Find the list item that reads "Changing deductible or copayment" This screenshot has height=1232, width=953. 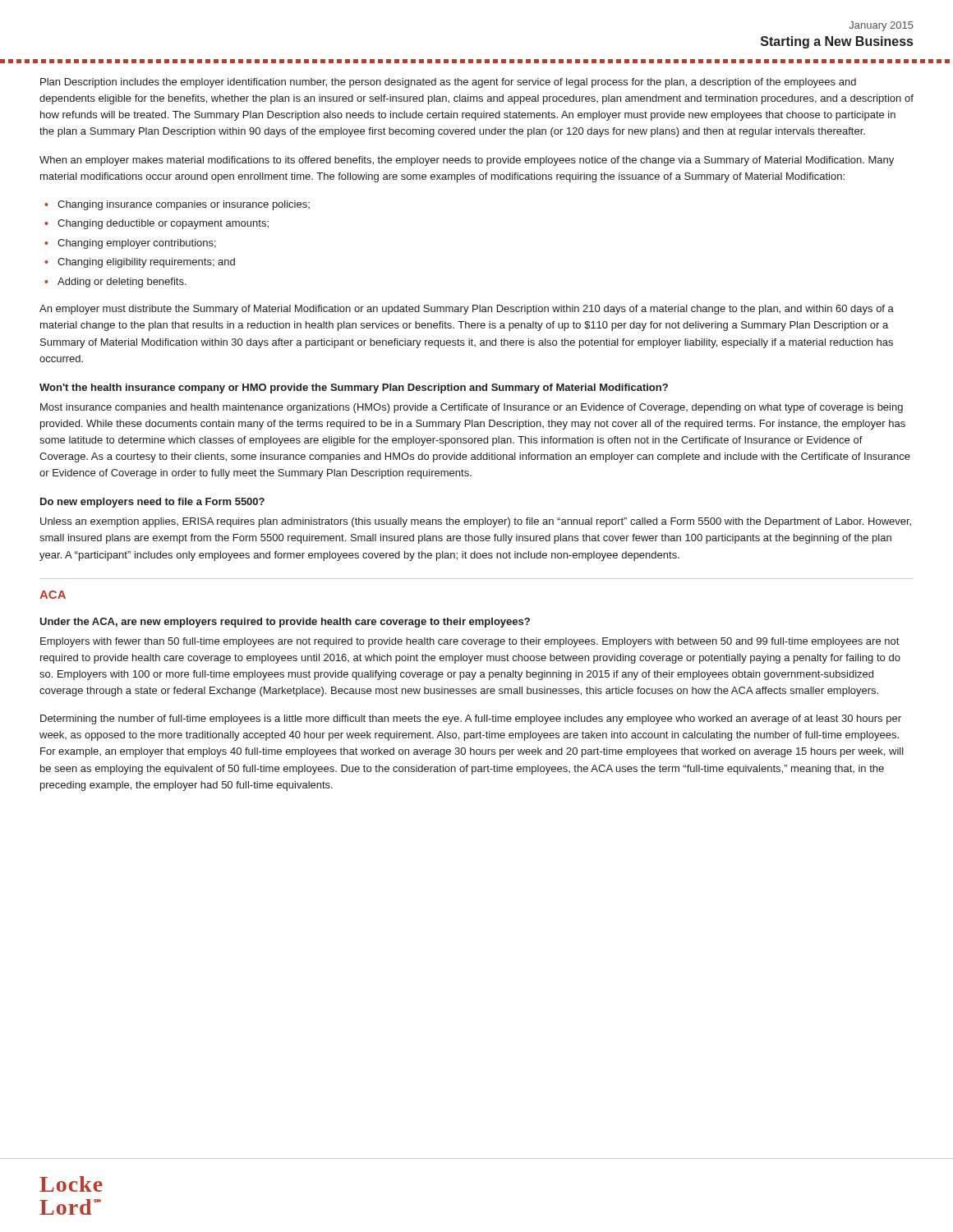163,223
